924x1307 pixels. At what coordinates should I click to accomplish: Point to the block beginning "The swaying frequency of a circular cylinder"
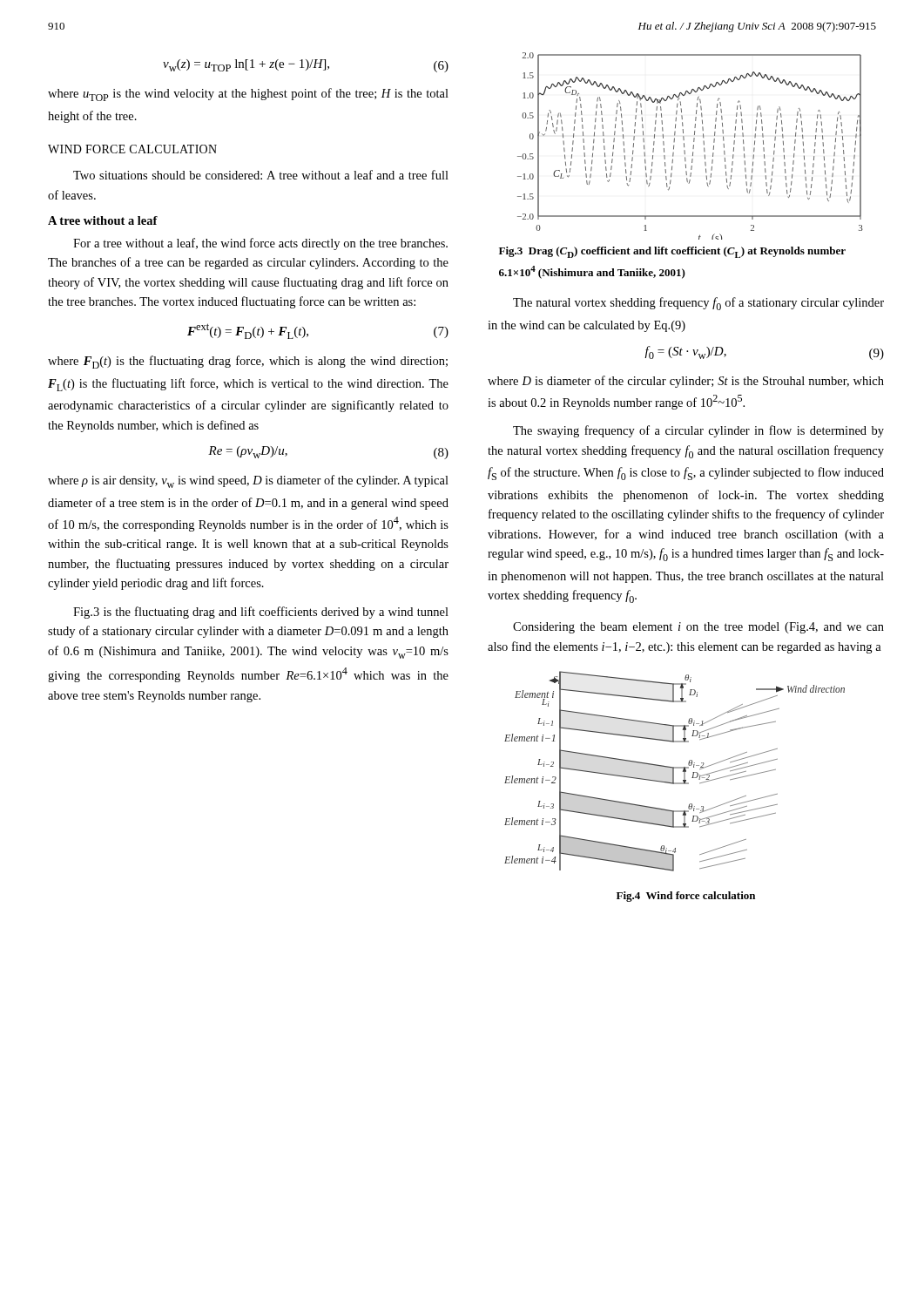[x=686, y=515]
